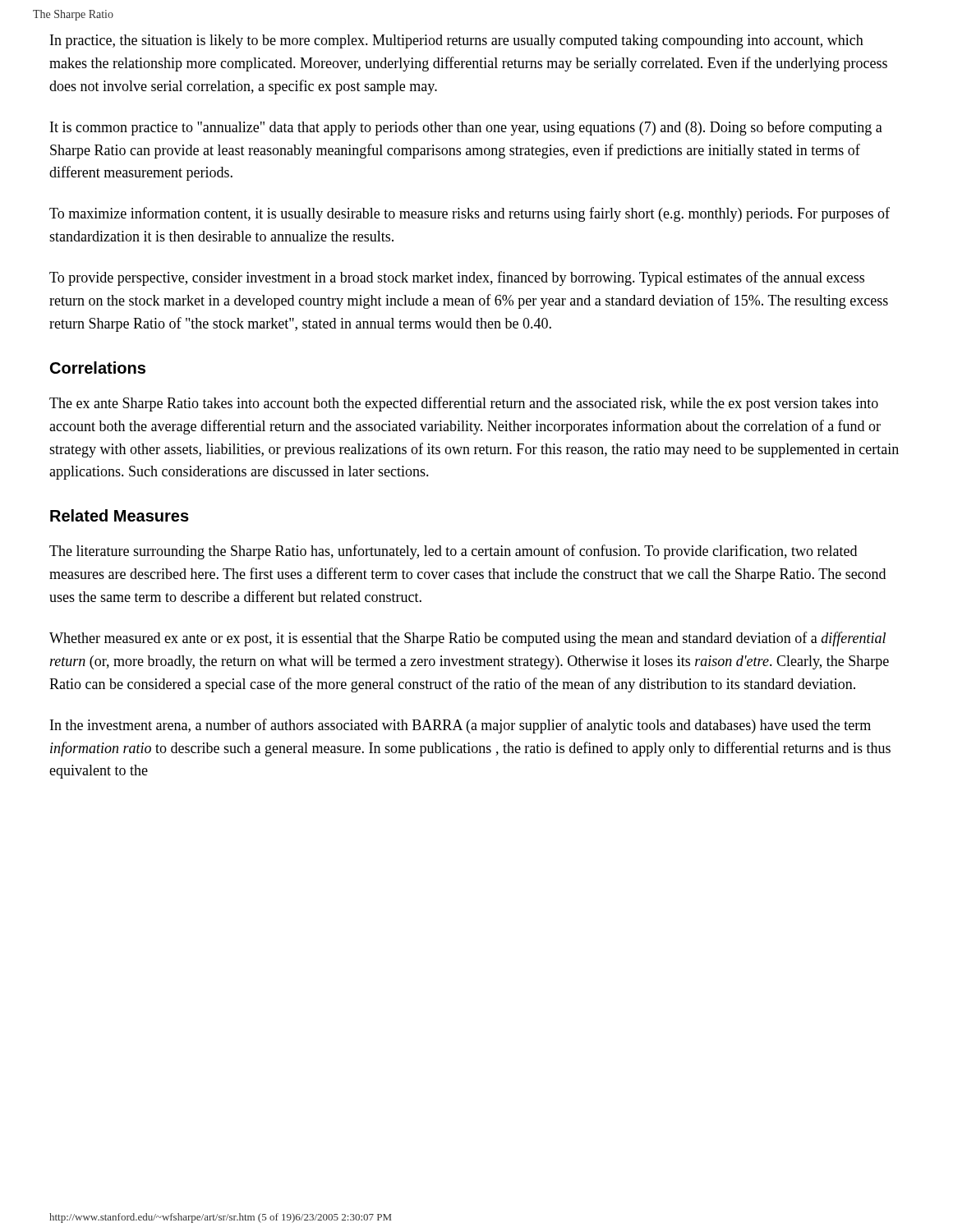Click on the text block that says "The literature surrounding the Sharpe"
Image resolution: width=953 pixels, height=1232 pixels.
(x=476, y=575)
